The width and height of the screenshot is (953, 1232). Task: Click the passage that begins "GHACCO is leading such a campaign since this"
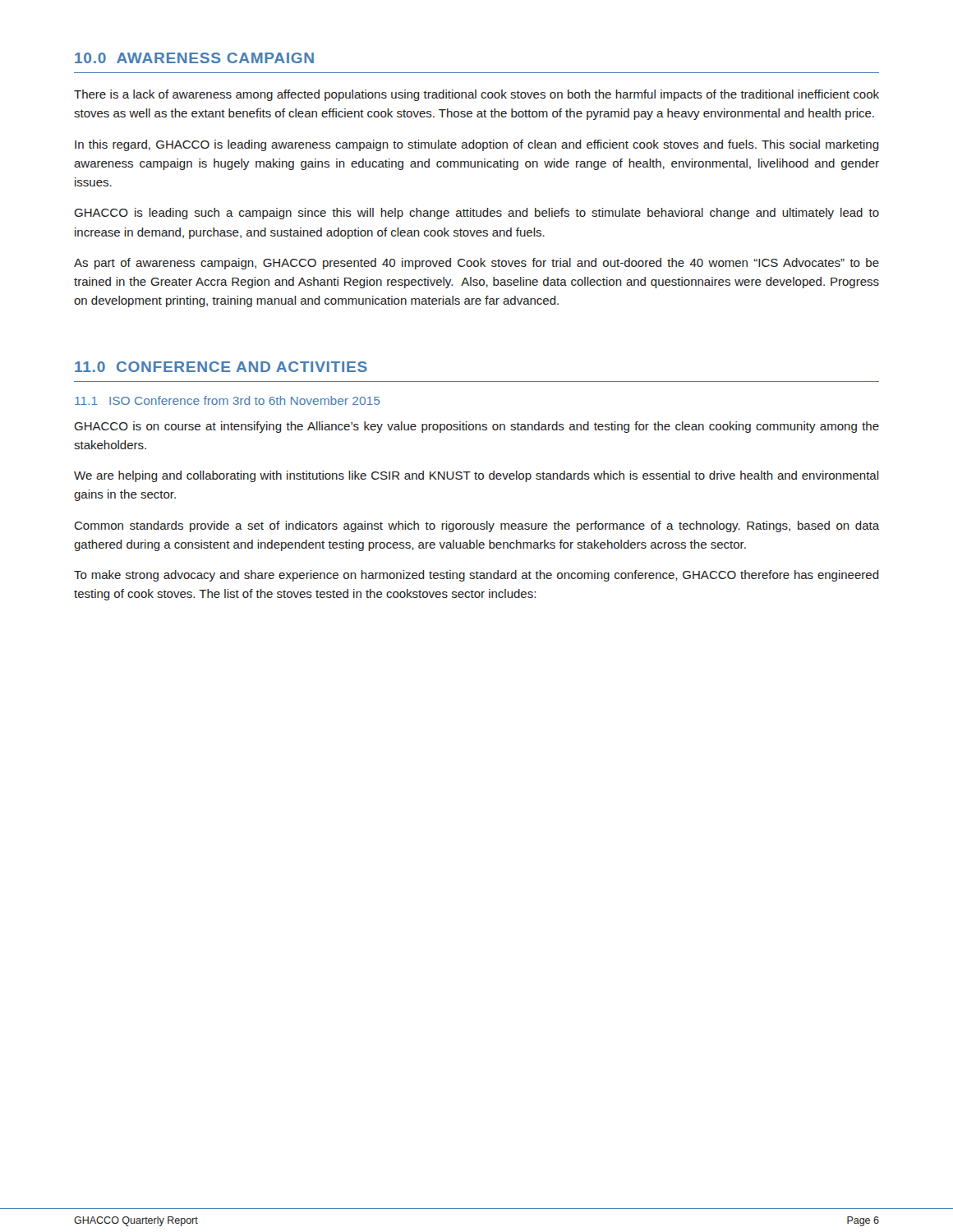point(476,222)
